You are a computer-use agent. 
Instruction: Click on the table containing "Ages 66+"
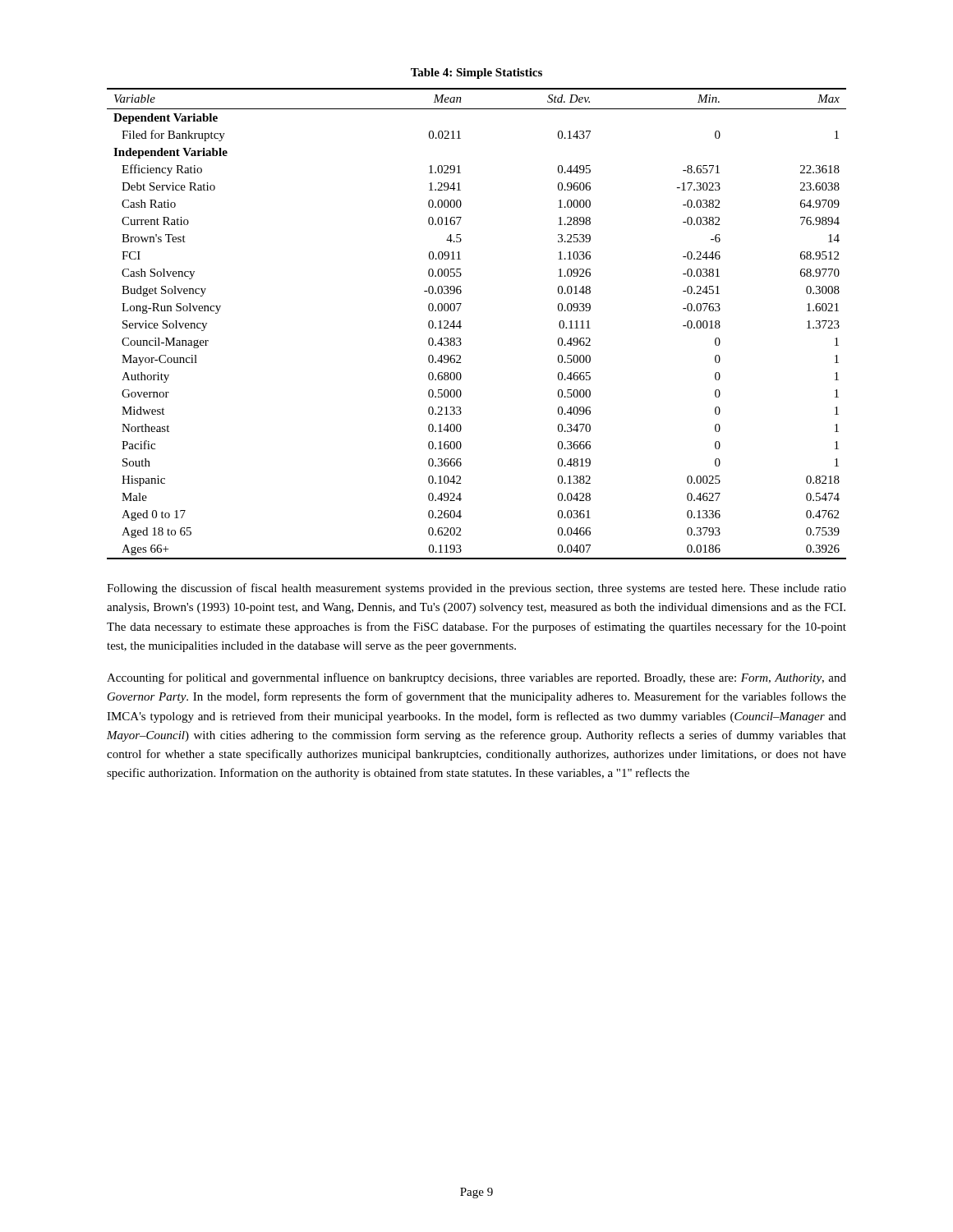476,324
